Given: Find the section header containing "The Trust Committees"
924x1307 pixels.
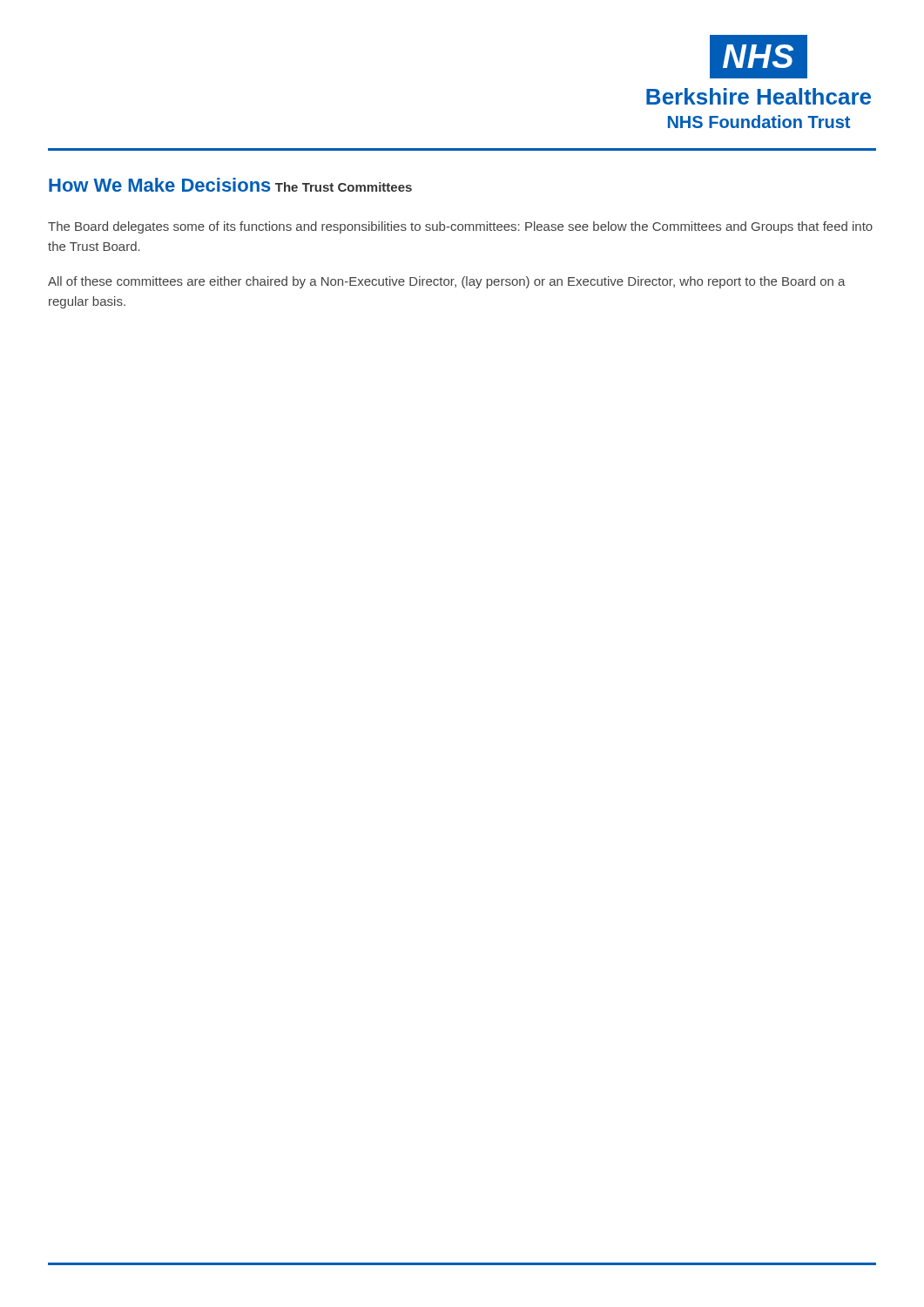Looking at the screenshot, I should (344, 187).
